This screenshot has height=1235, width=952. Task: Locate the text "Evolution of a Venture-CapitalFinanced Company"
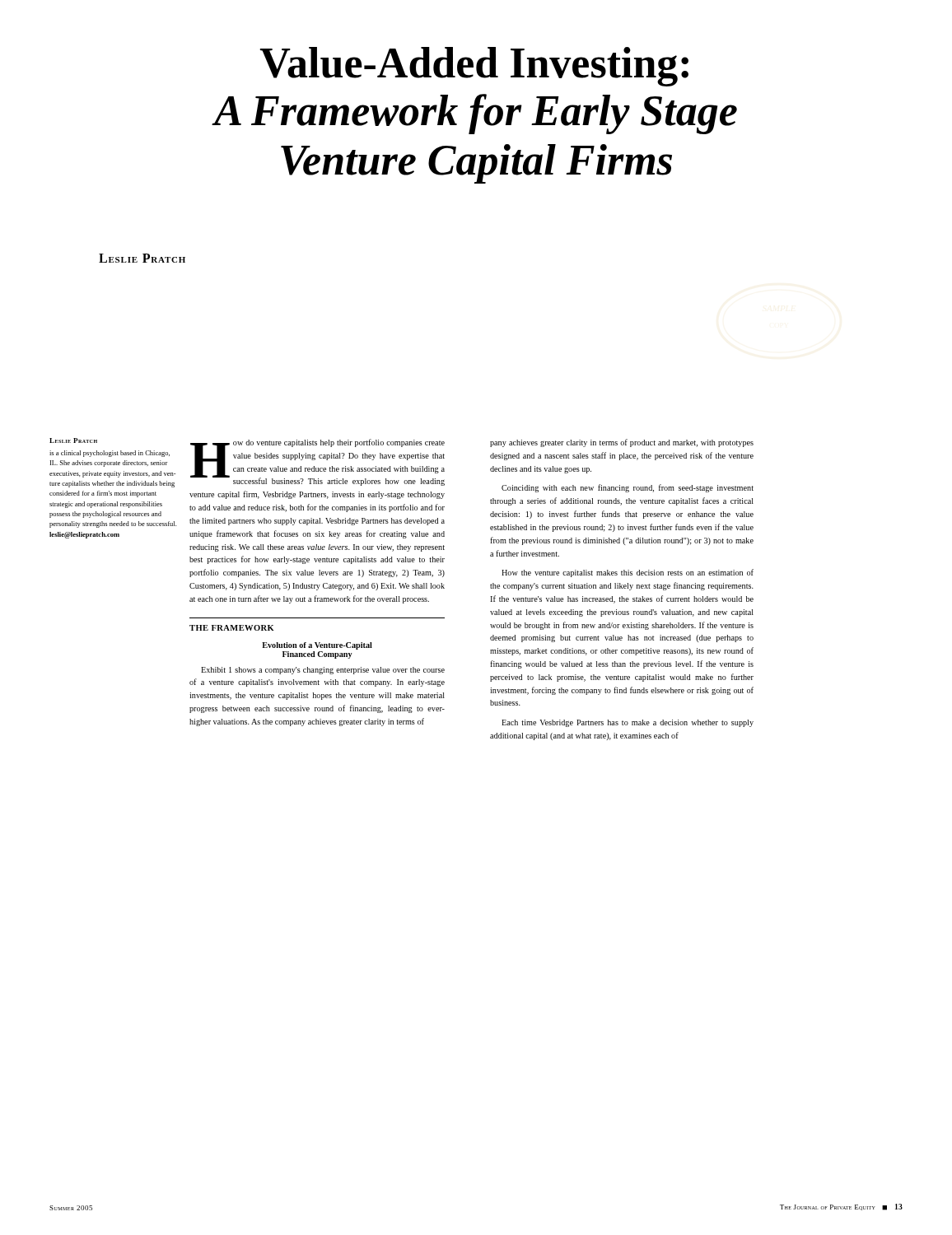(317, 649)
